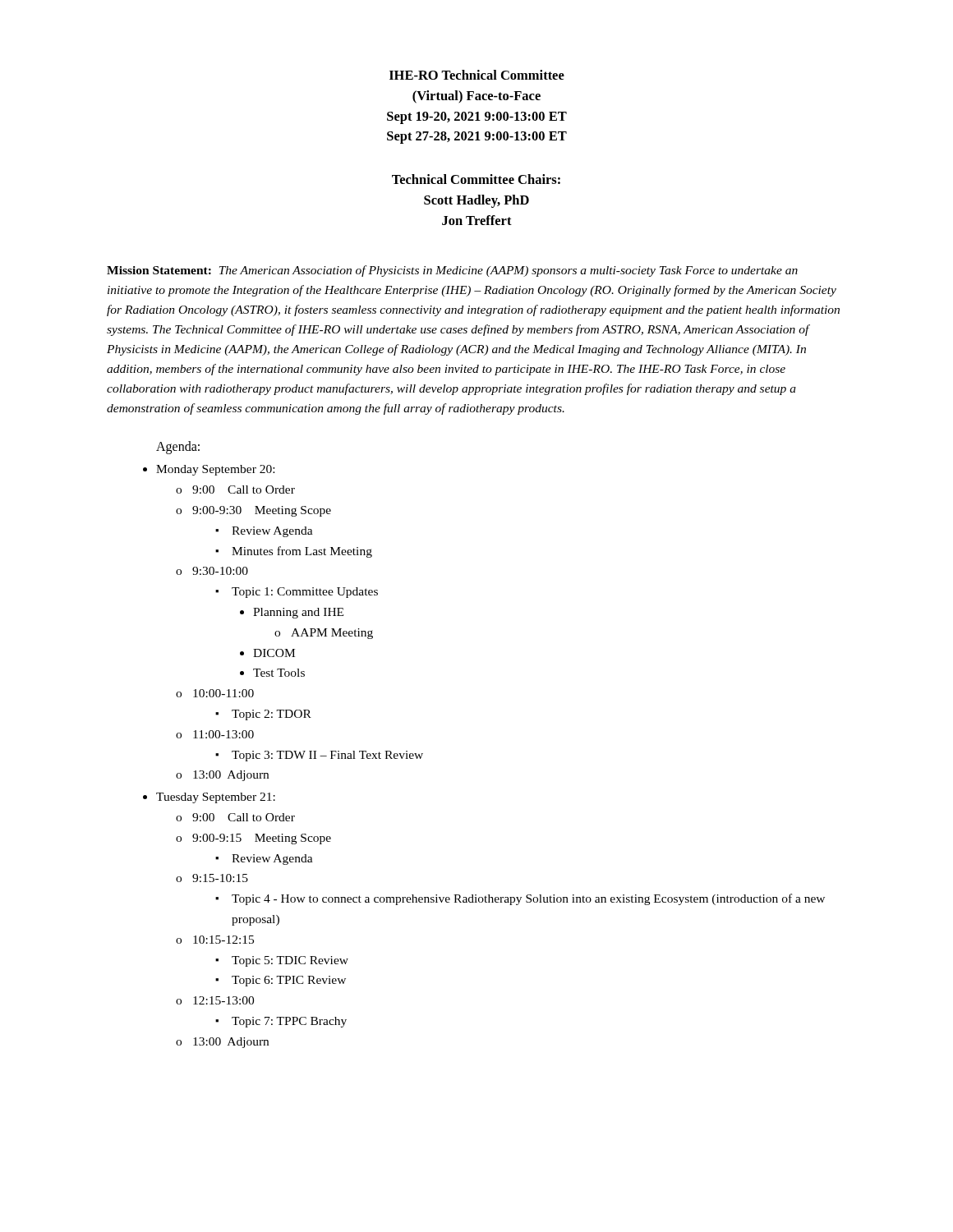Point to the section header beginning "Technical Committee Chairs:"
The height and width of the screenshot is (1232, 953).
coord(476,201)
